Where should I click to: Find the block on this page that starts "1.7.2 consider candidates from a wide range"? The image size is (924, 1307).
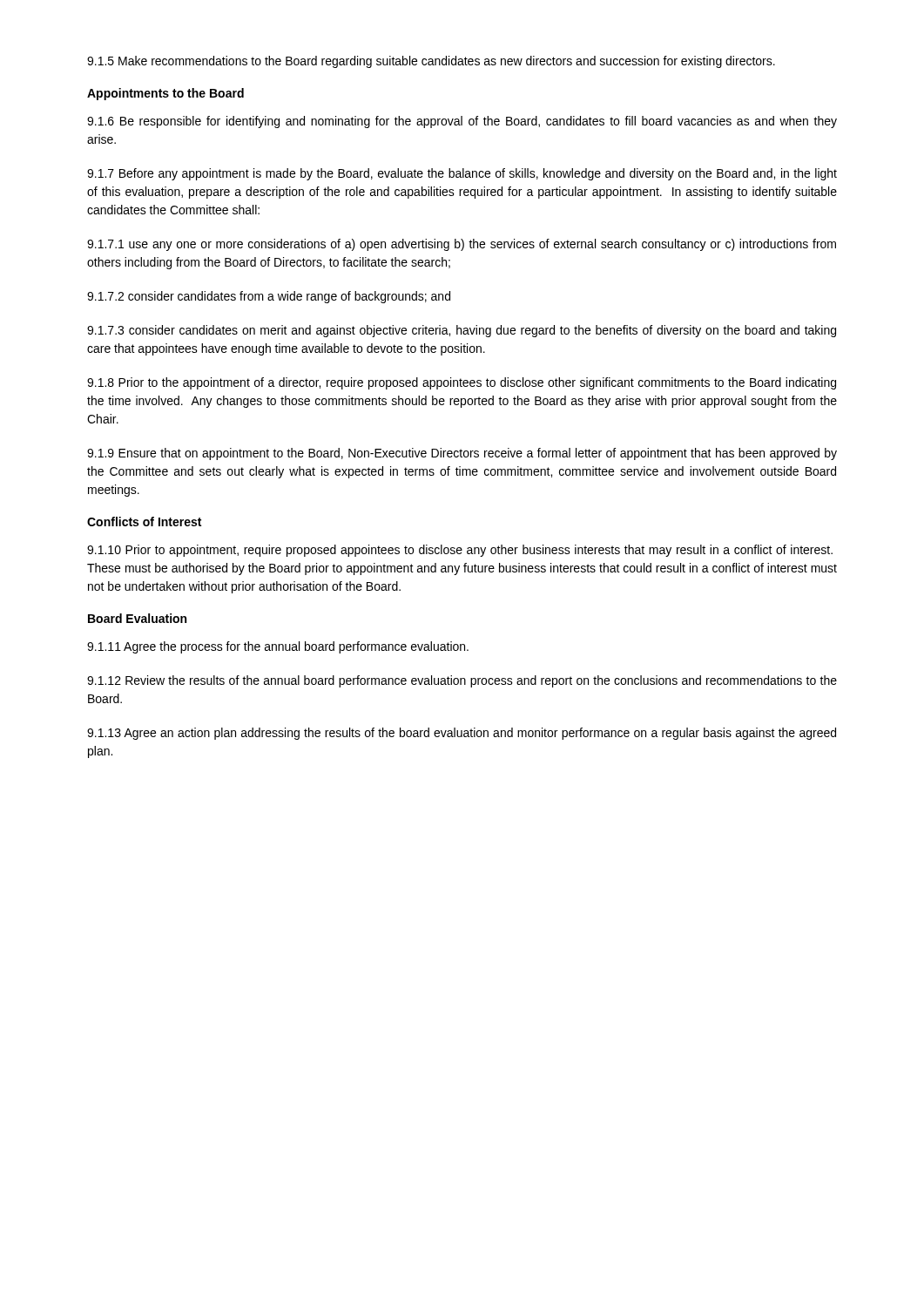(269, 296)
